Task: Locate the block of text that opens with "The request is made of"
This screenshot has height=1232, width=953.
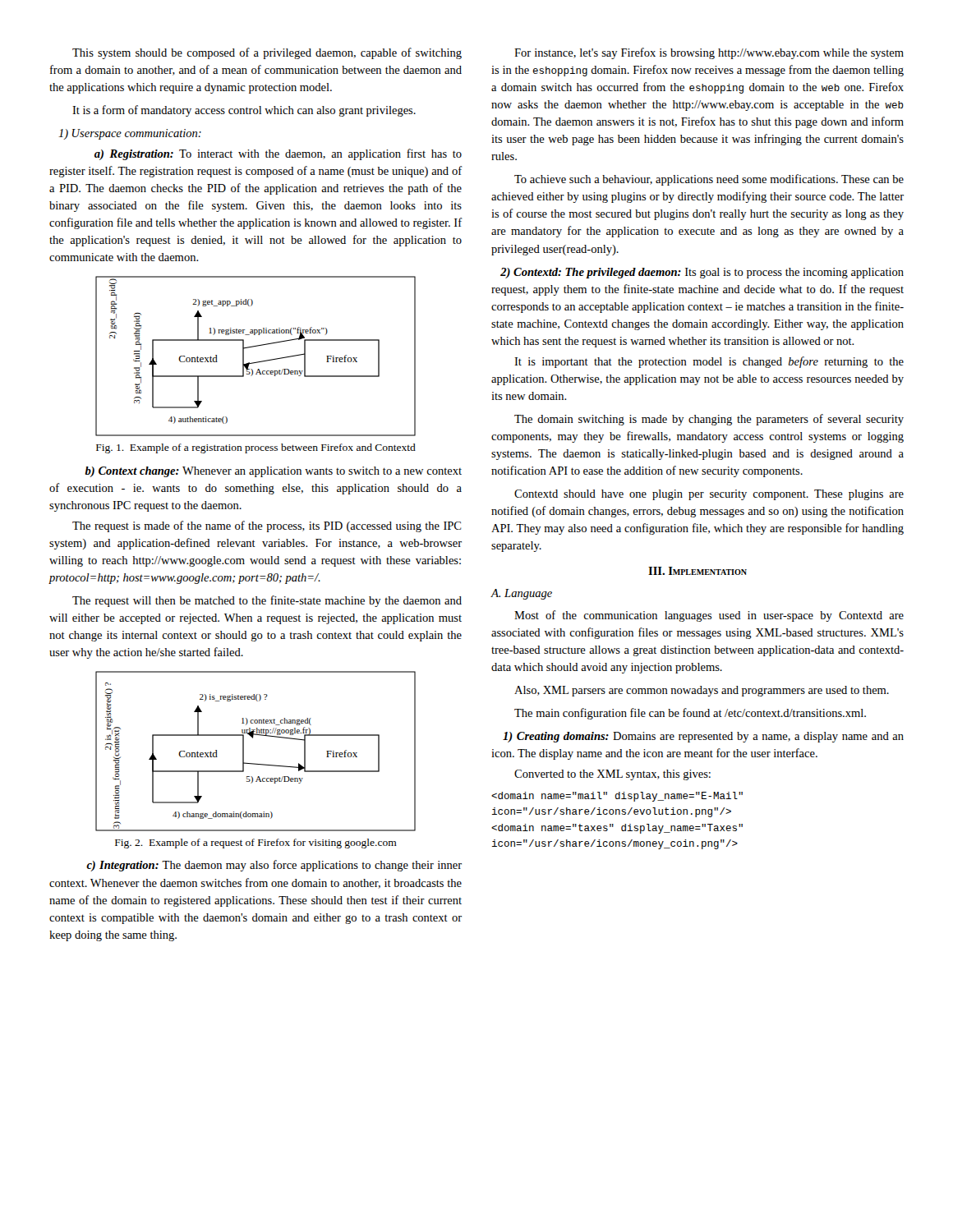Action: pos(255,589)
